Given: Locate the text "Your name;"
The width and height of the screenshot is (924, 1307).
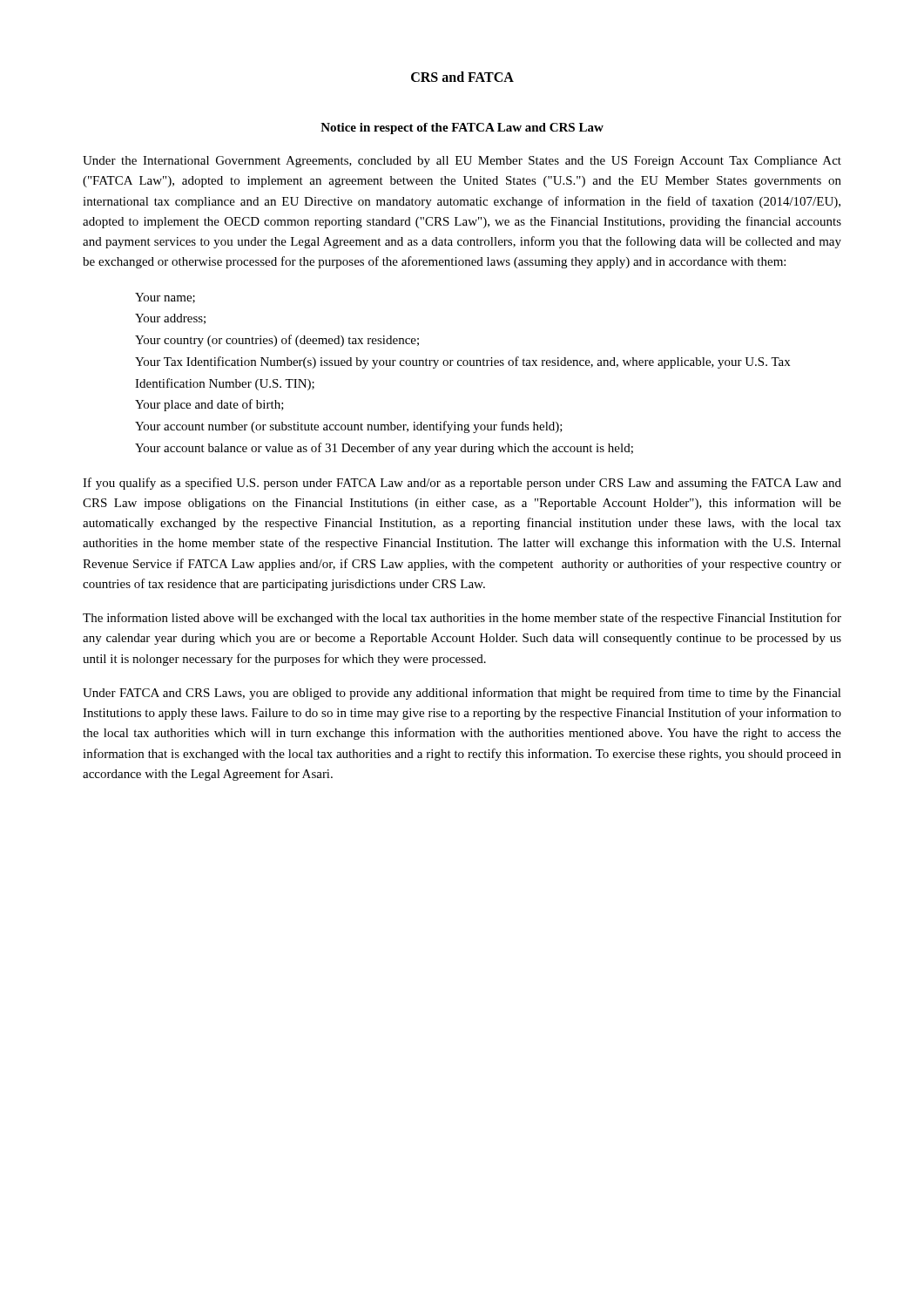Looking at the screenshot, I should click(x=165, y=298).
